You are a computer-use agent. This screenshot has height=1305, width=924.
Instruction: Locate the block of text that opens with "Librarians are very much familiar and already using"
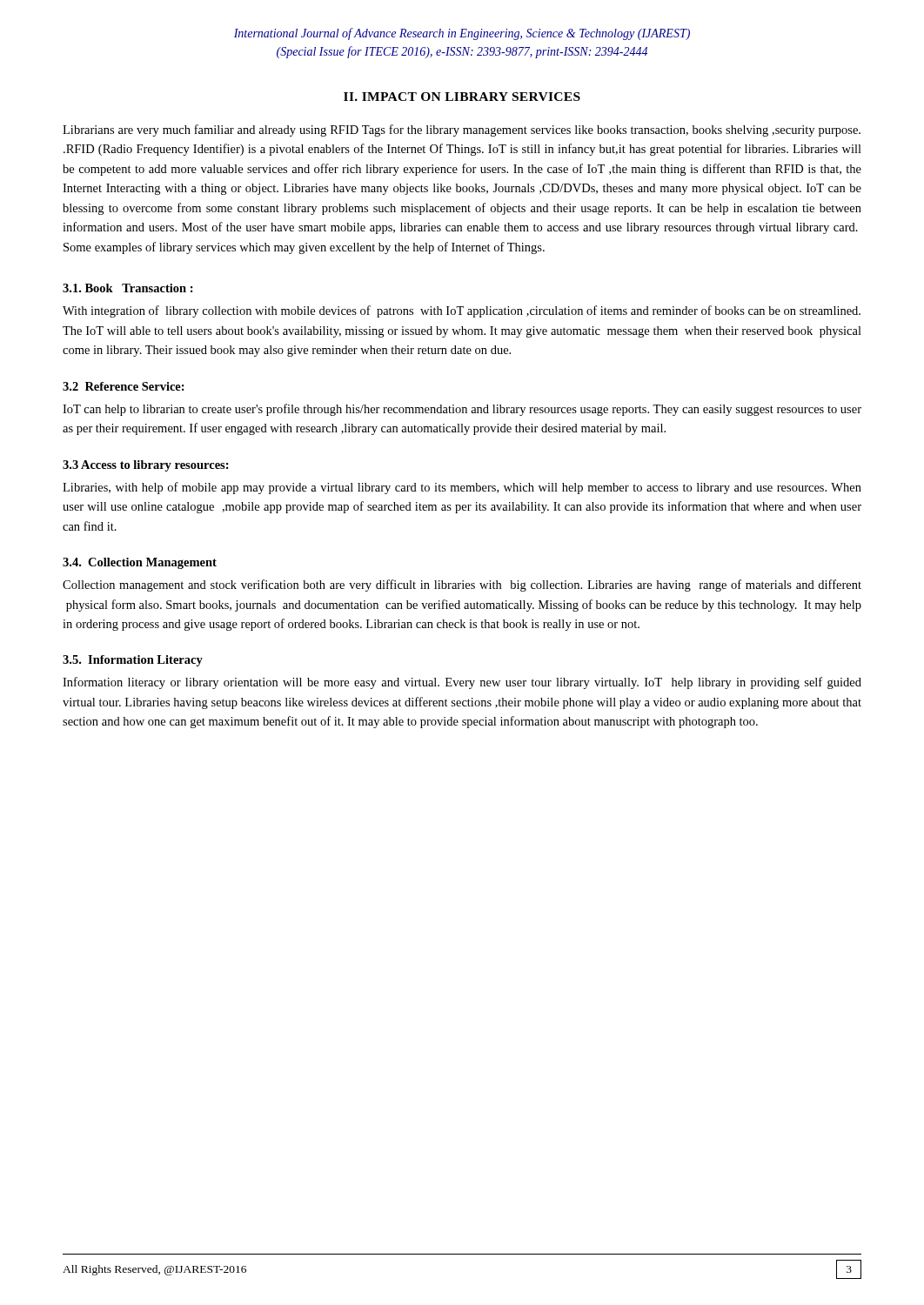(x=462, y=188)
